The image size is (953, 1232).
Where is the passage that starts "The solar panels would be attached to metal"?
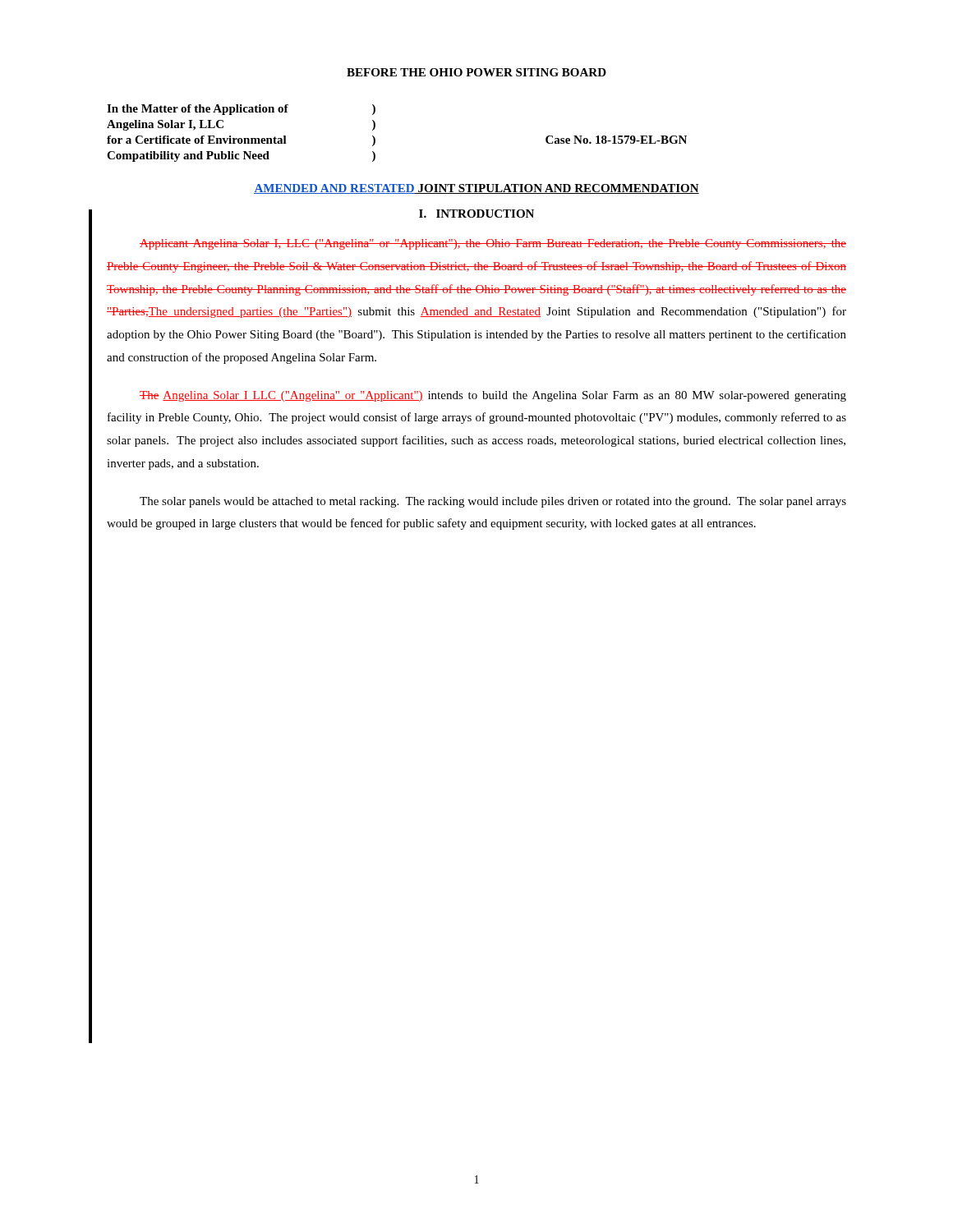coord(476,512)
